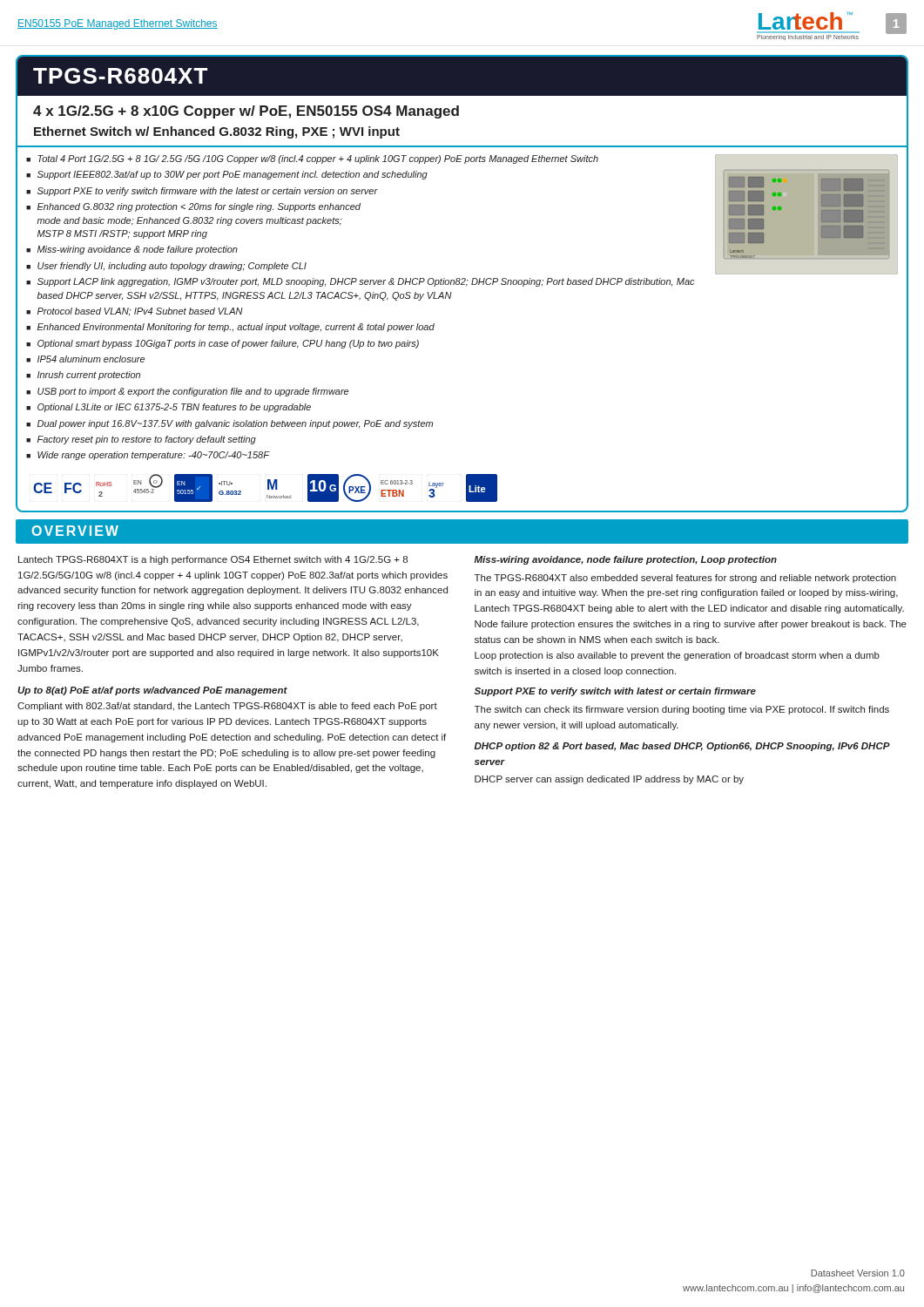Locate the block of text that opens with "■ Support IEEE802.3at/af up to 30W per"
This screenshot has height=1307, width=924.
(227, 175)
